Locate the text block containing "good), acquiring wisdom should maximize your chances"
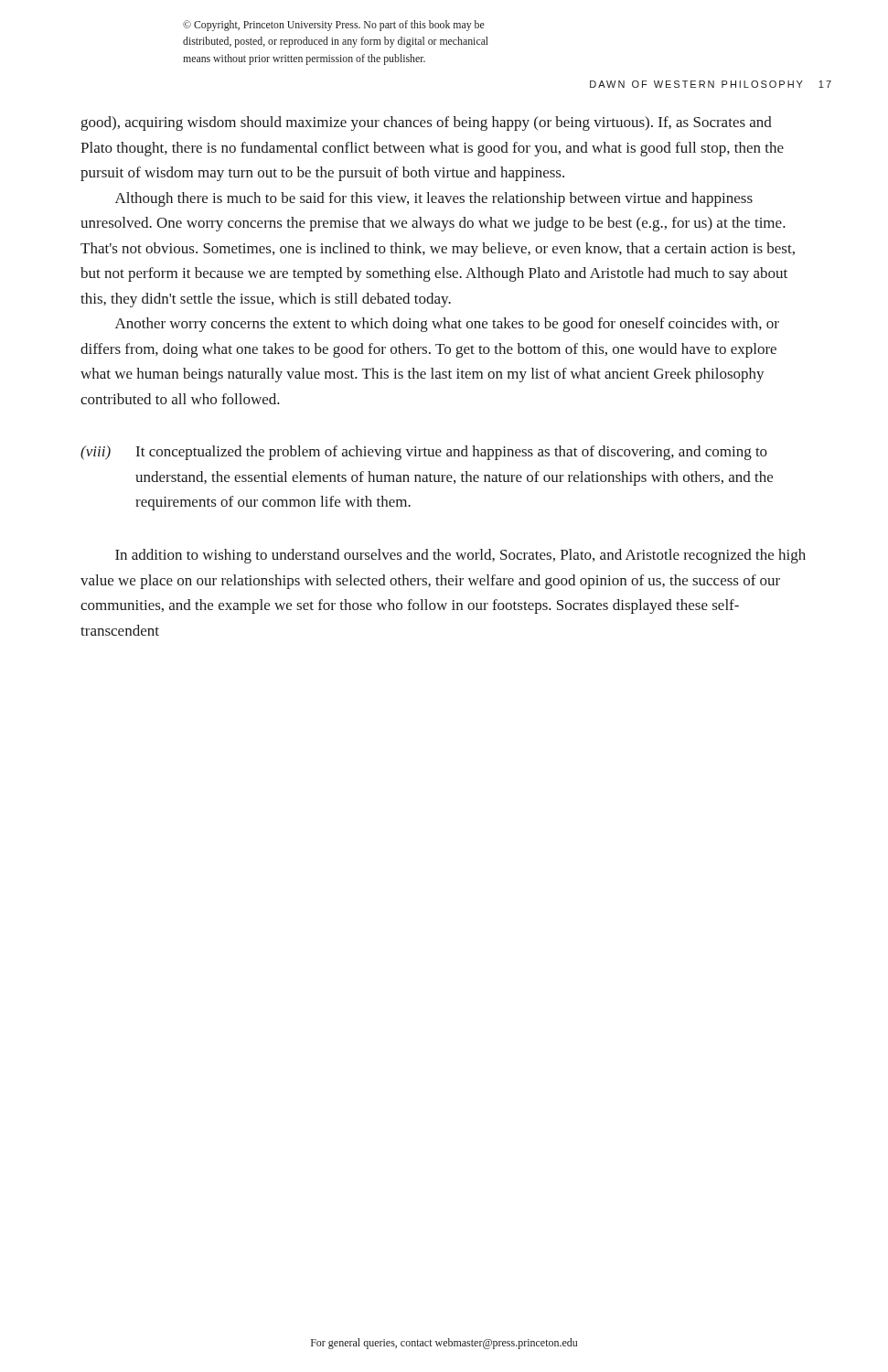Screen dimensions: 1372x888 444,261
